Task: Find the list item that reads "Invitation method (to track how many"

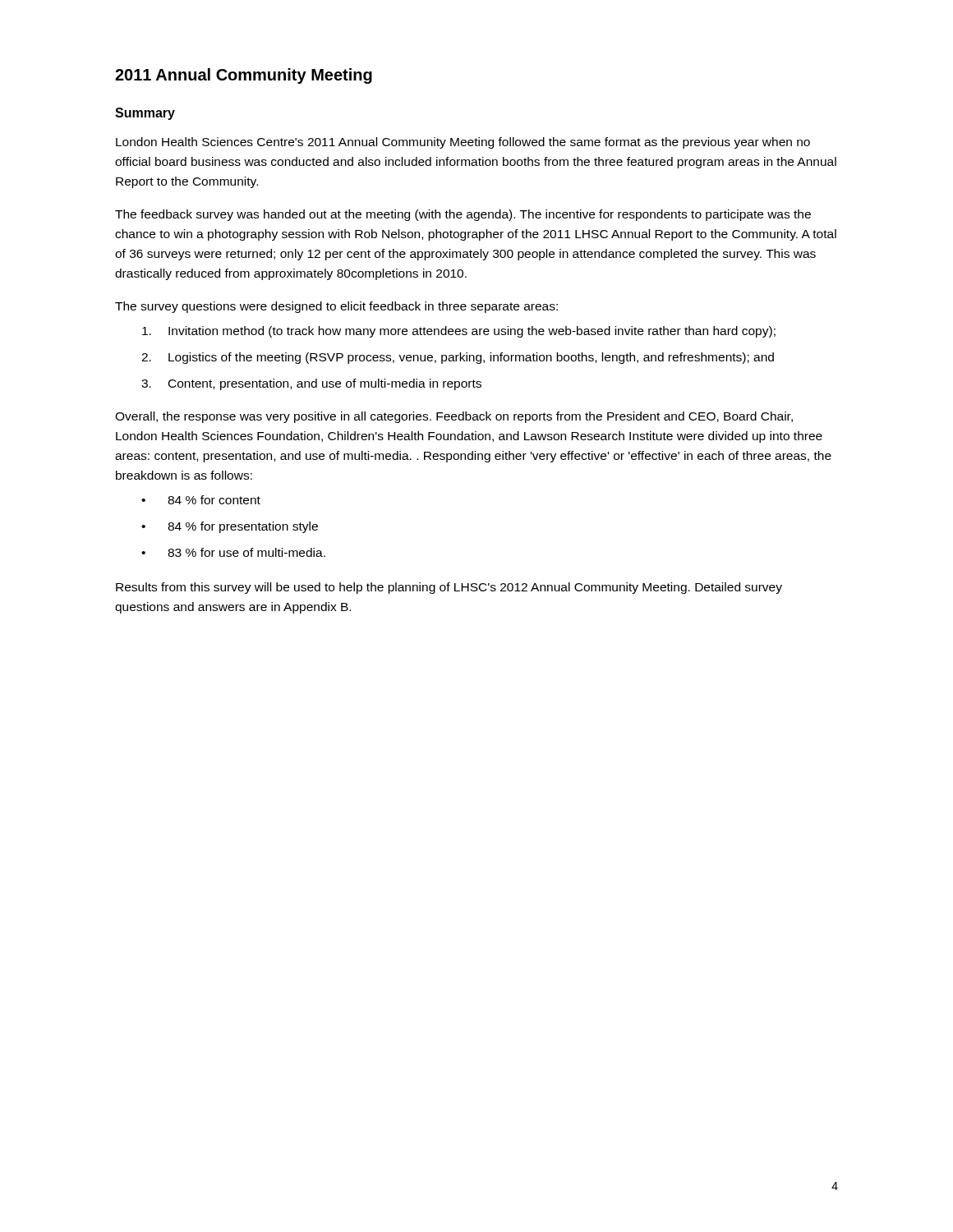Action: click(476, 331)
